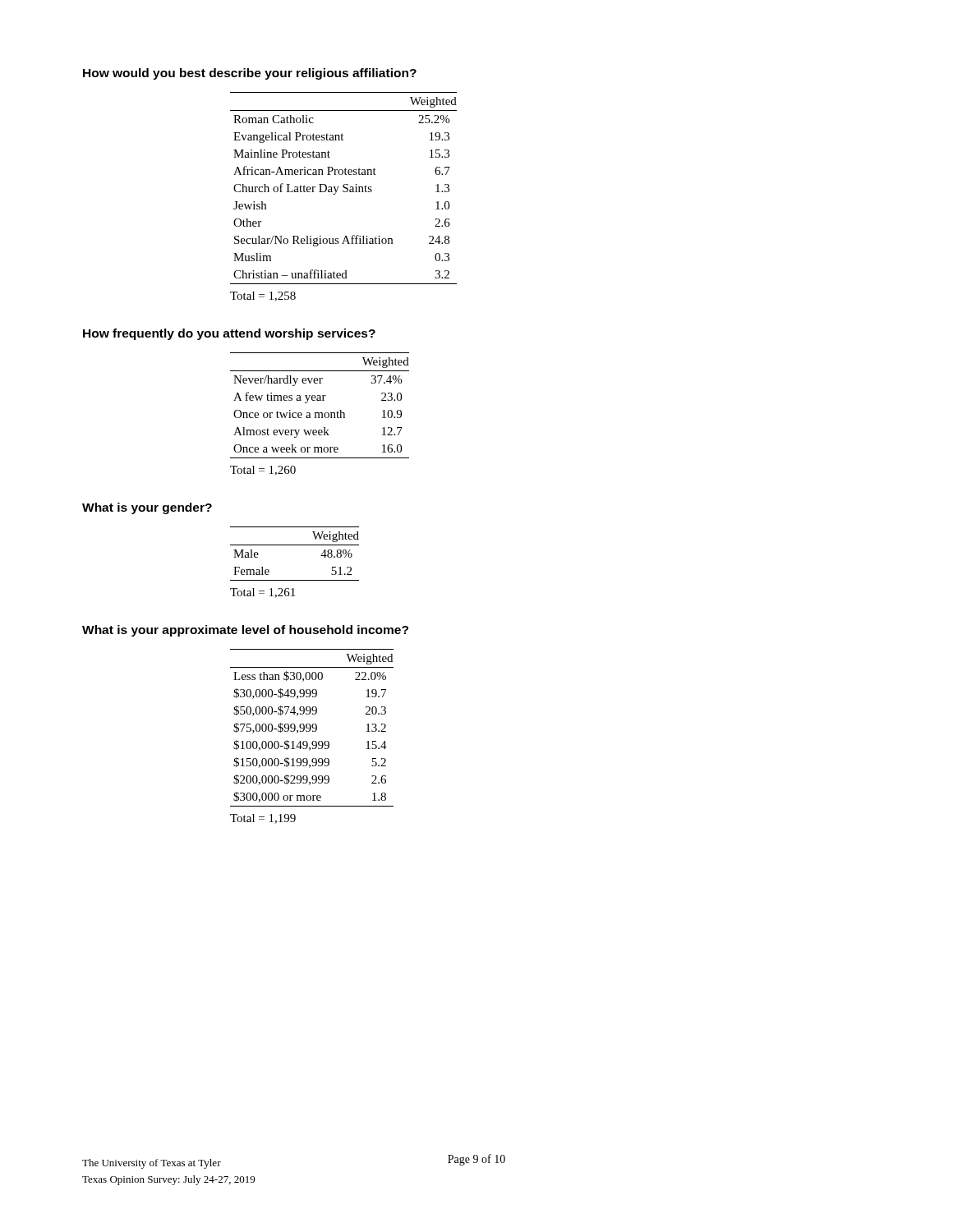Locate the text "Total = 1,199"

point(263,818)
